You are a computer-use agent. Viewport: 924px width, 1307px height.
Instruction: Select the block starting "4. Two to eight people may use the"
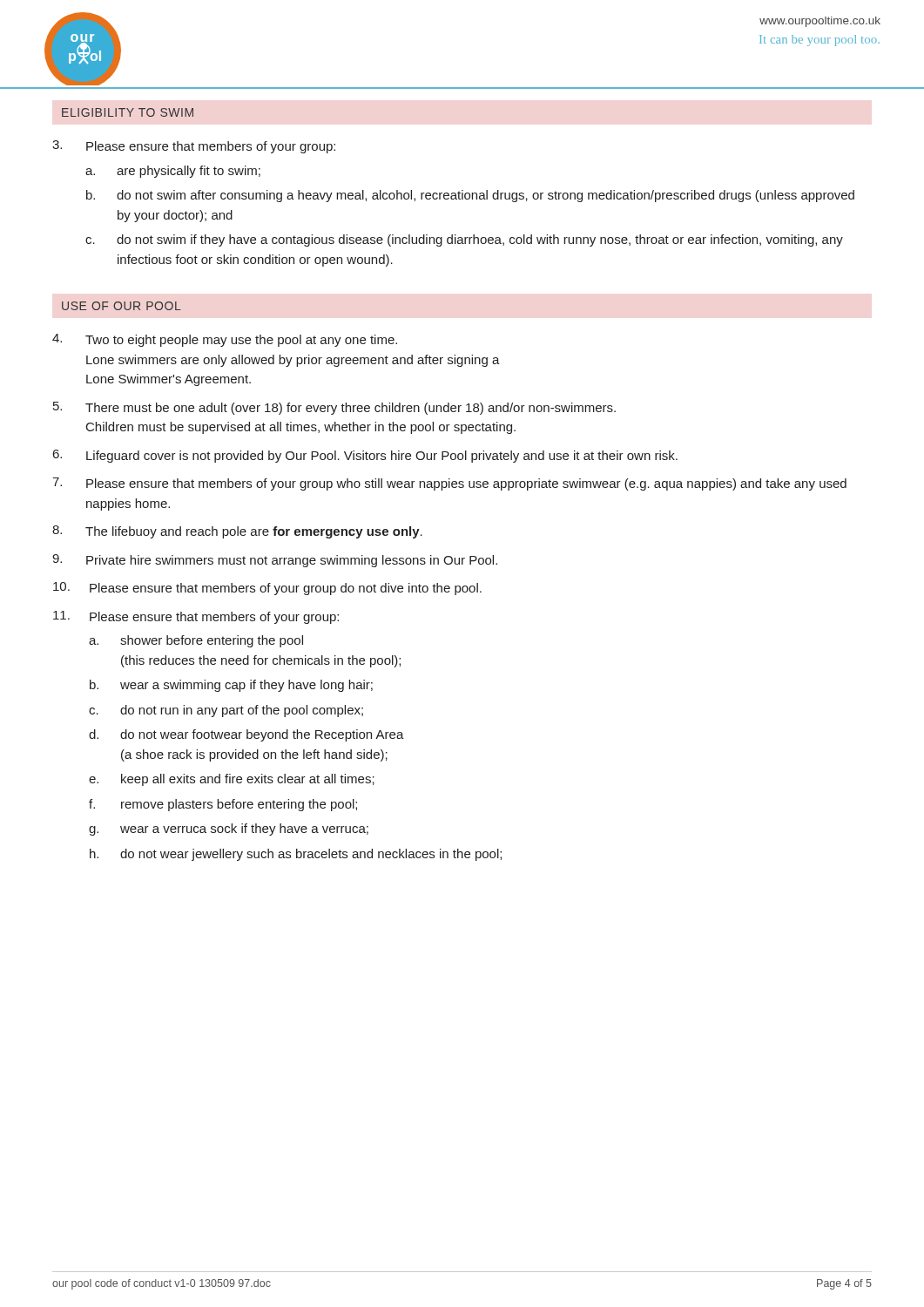(x=462, y=360)
